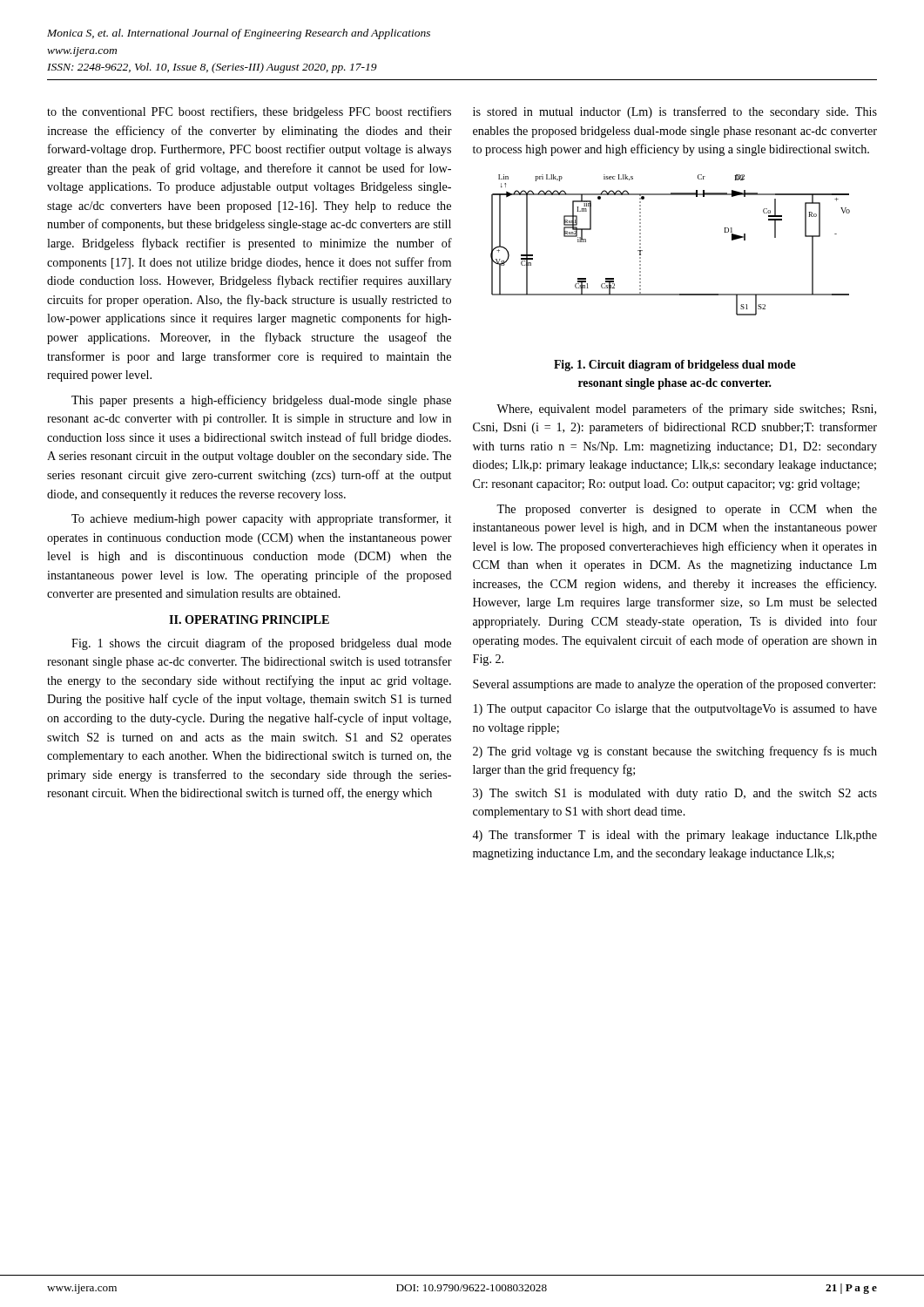The image size is (924, 1307).
Task: Find the block on this page that starts "1) The output capacitor Co islarge"
Action: click(675, 718)
